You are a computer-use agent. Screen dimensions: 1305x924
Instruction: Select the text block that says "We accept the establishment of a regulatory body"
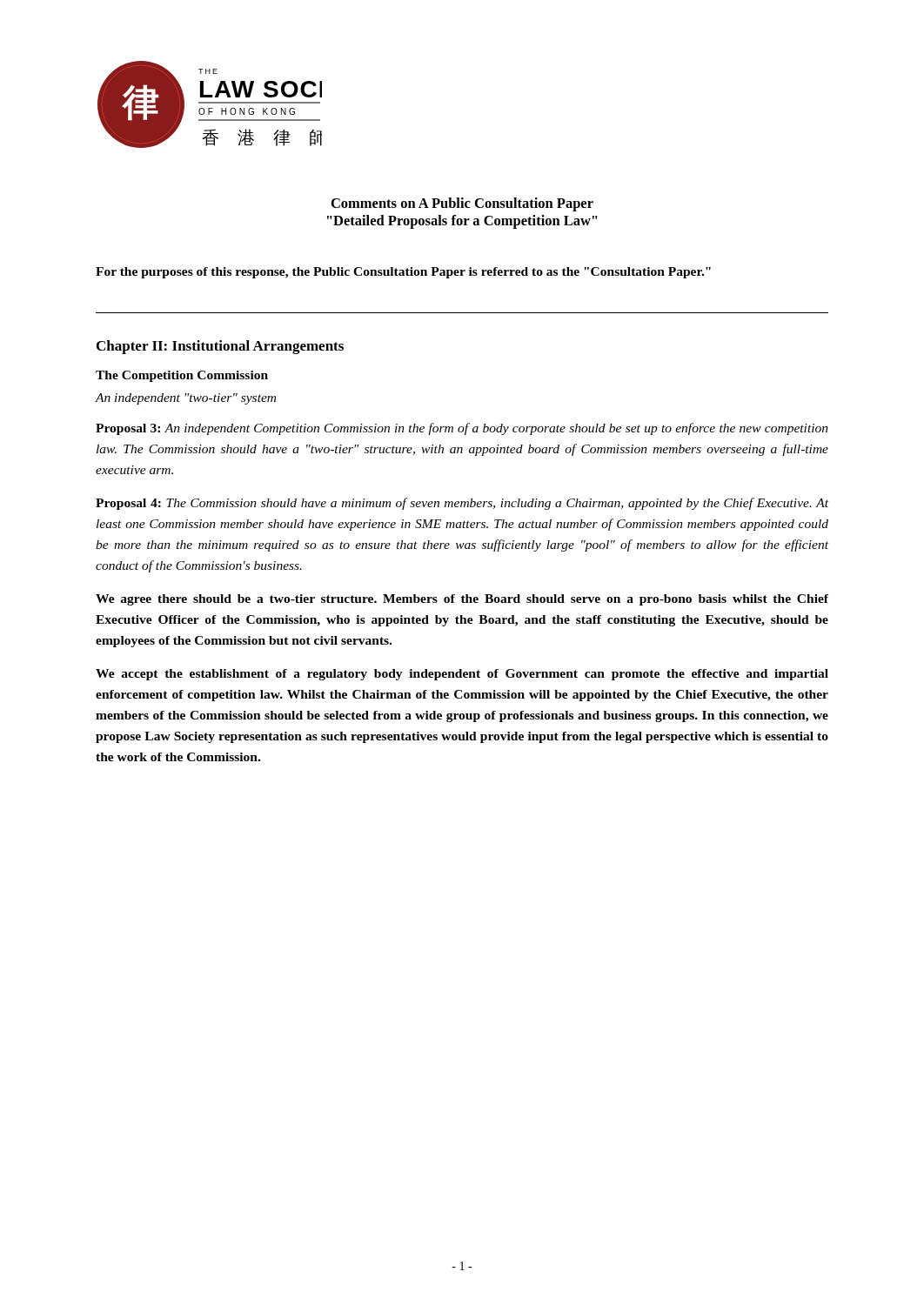click(462, 715)
